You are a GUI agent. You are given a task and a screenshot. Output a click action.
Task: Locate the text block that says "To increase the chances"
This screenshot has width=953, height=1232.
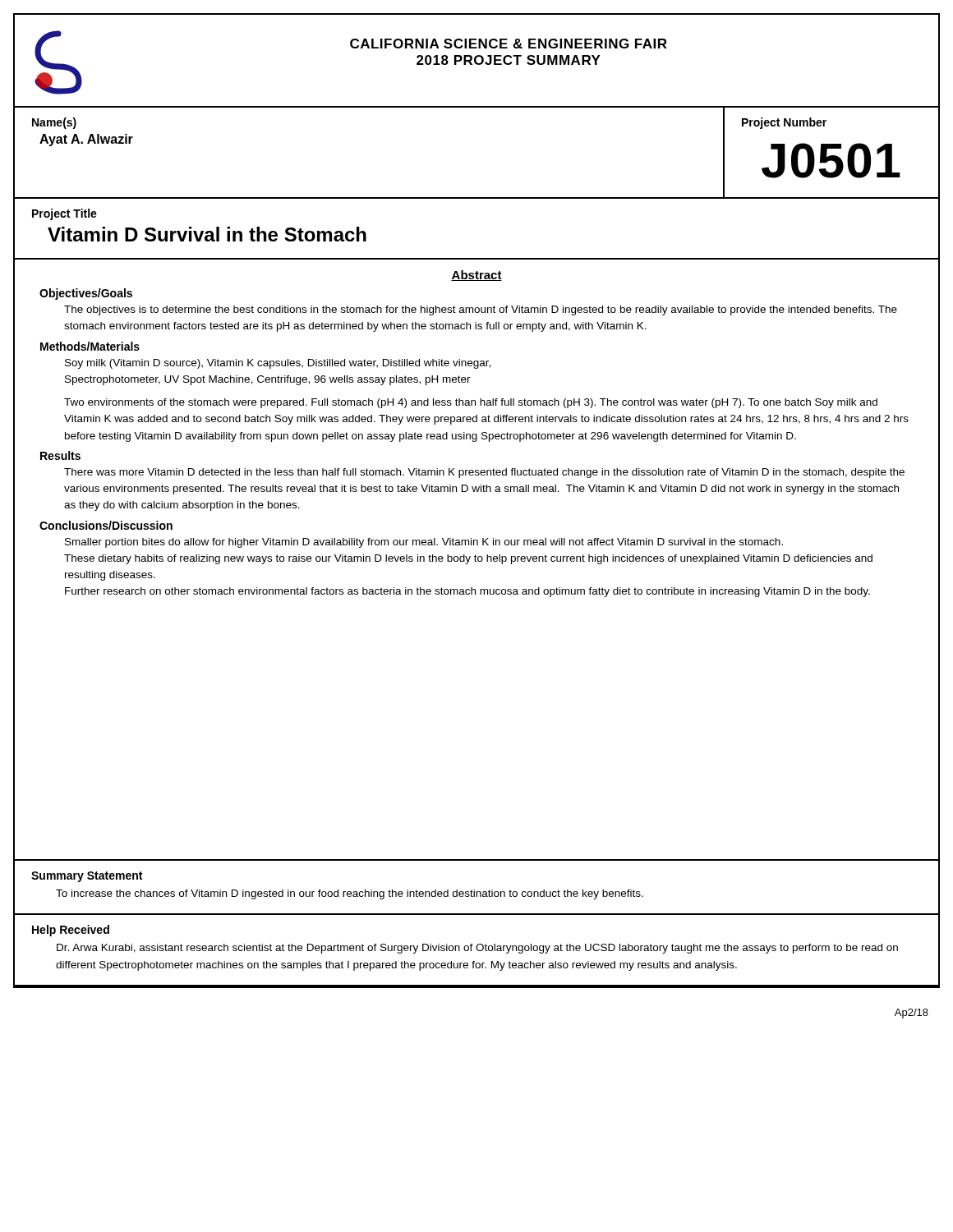tap(350, 893)
